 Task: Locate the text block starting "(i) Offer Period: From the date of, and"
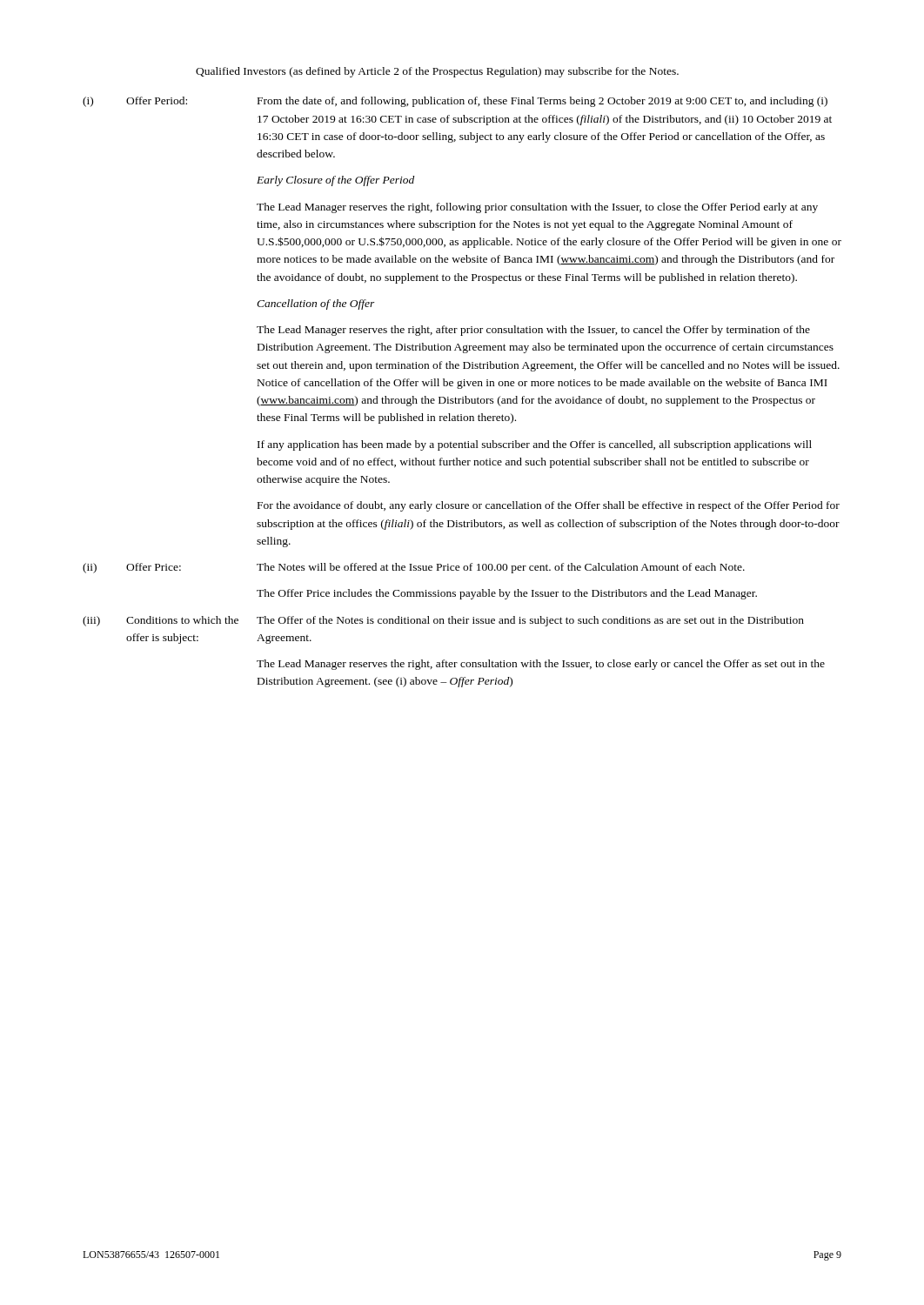462,321
